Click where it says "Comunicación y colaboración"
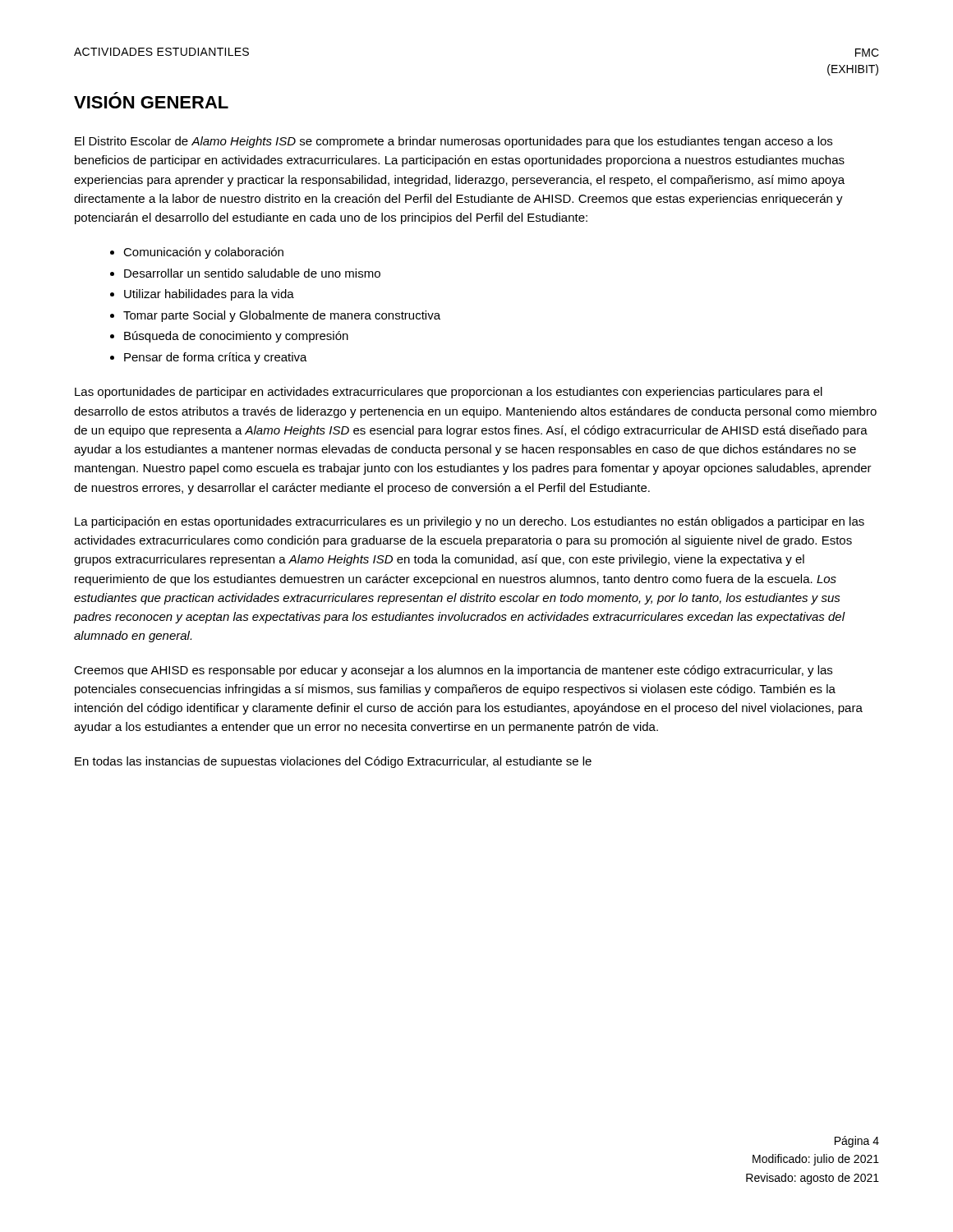 click(x=204, y=252)
